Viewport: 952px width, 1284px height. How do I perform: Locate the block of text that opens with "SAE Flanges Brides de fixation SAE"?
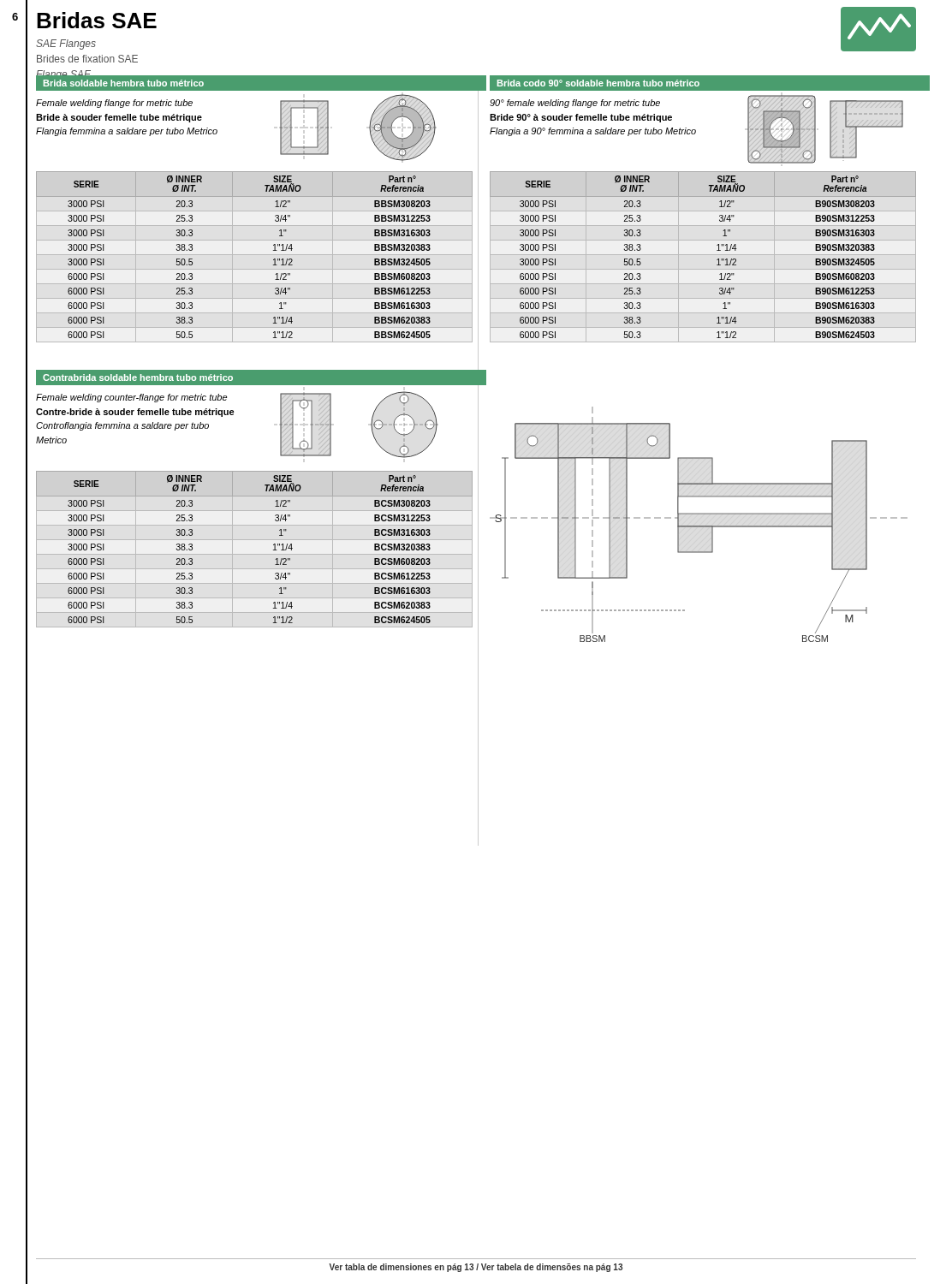[87, 59]
